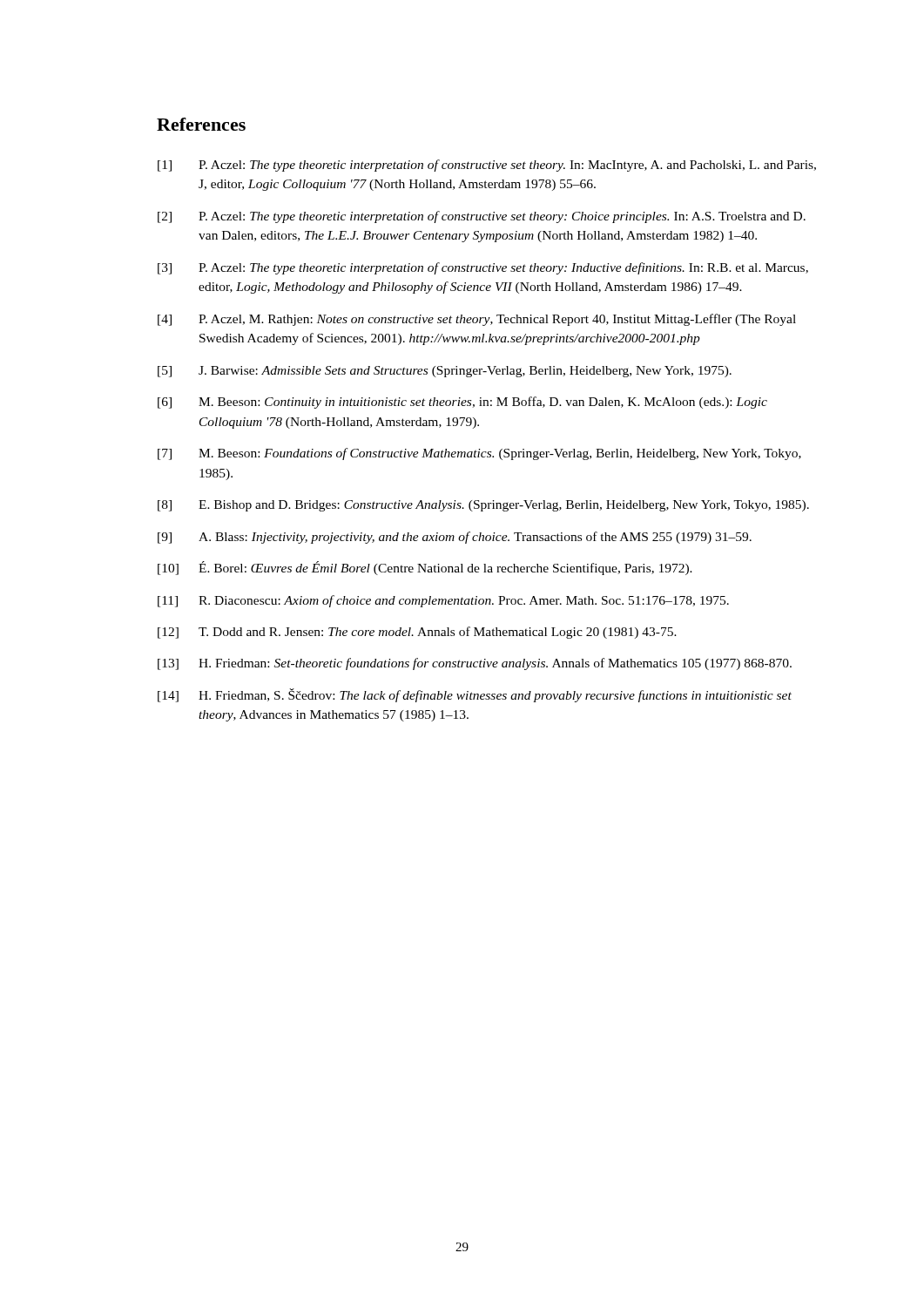Navigate to the text block starting "[2] P. Aczel: The type theoretic interpretation of"
Screen dimensions: 1307x924
(488, 226)
